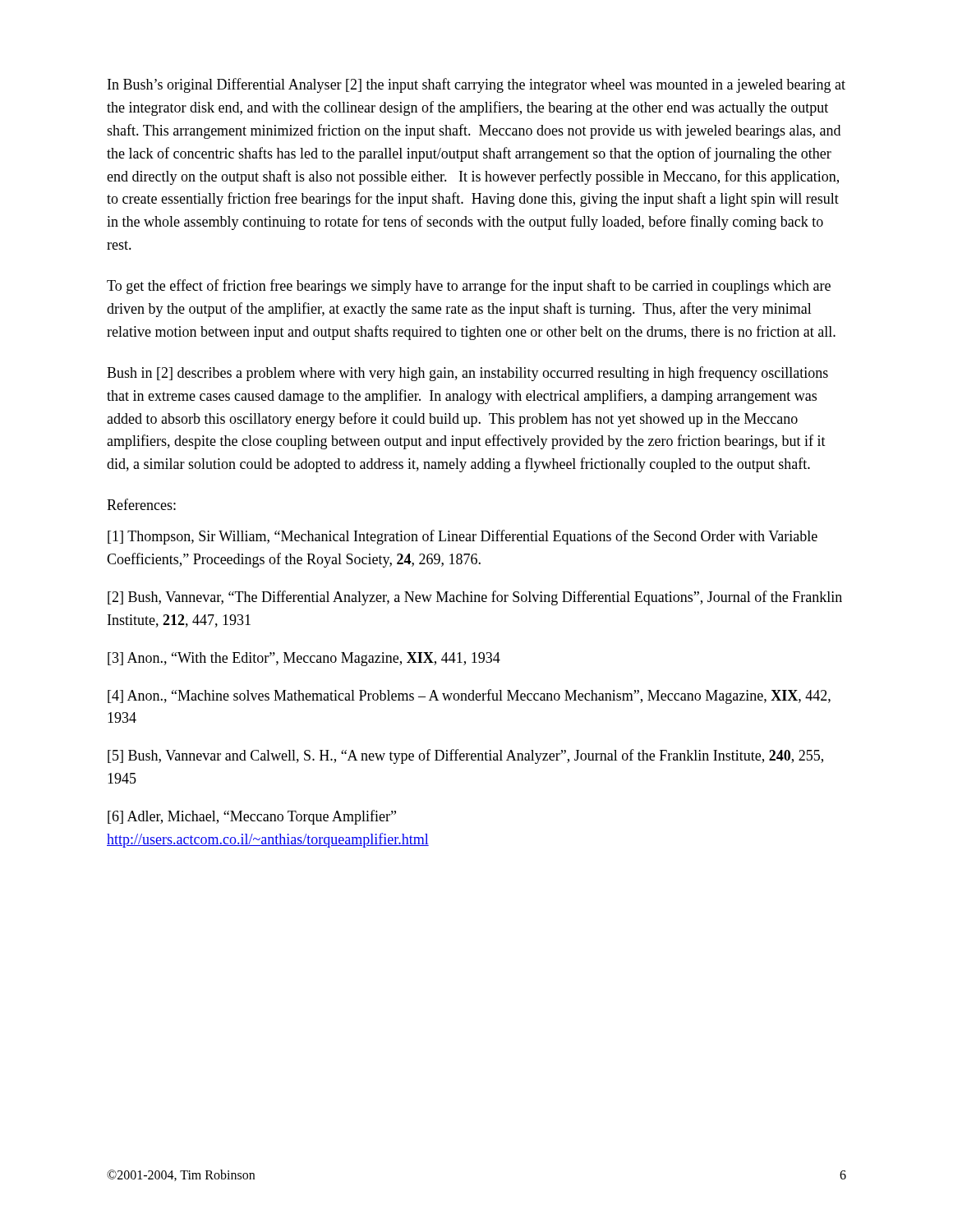Select the block starting "In Bush’s original Differential Analyser [2] the"

[x=476, y=165]
